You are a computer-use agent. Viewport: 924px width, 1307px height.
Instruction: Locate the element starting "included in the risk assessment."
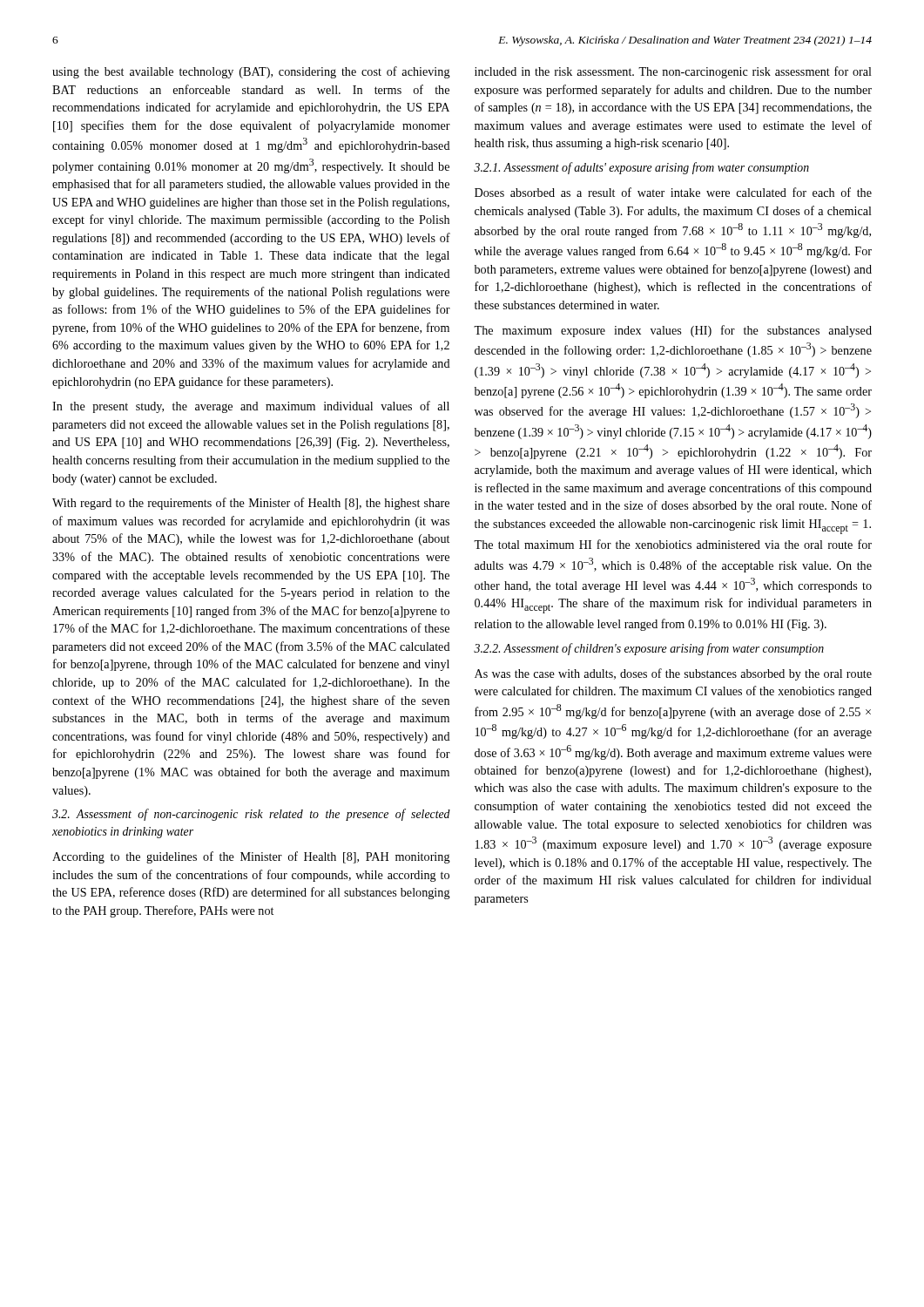click(673, 108)
